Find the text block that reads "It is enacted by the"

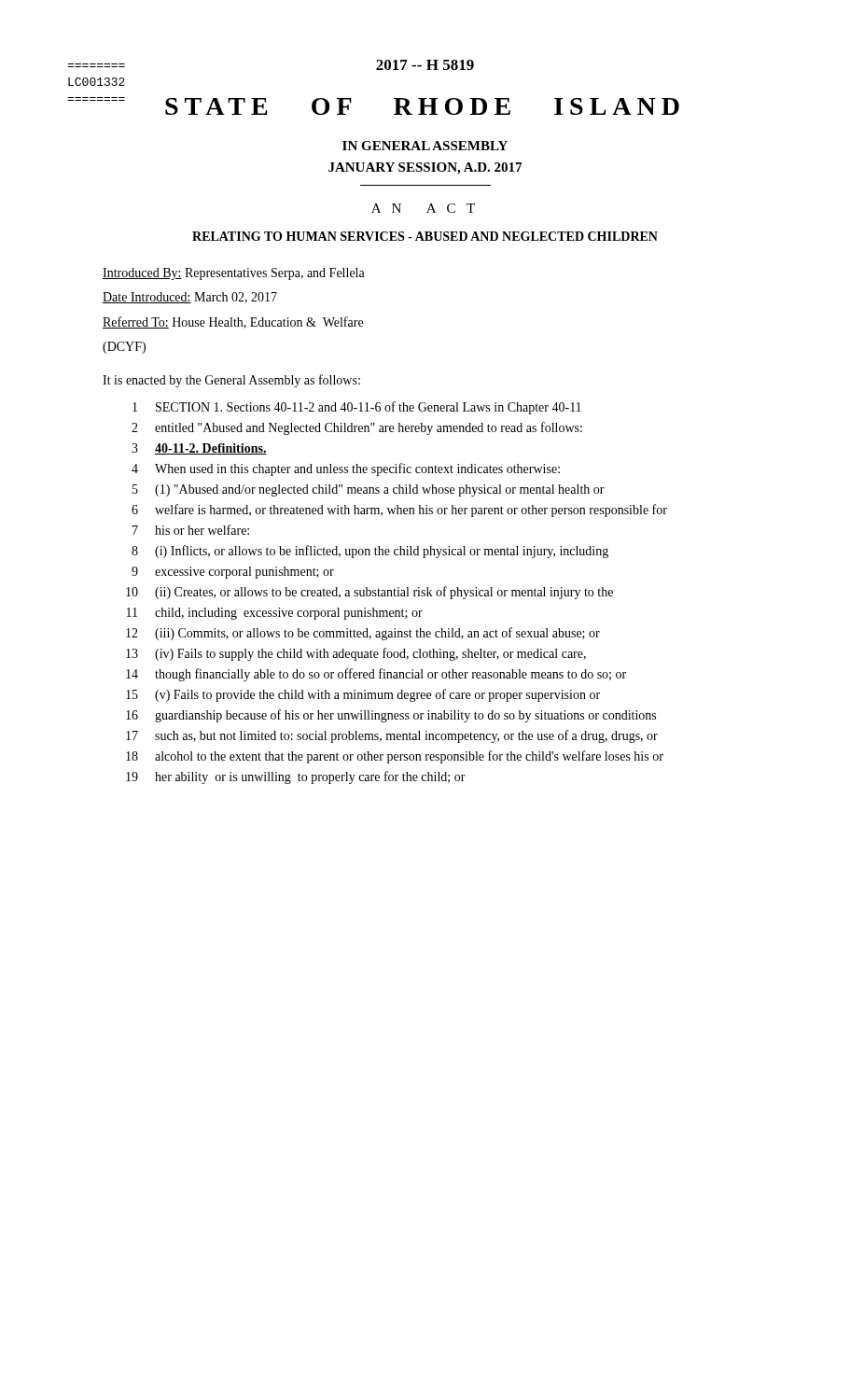tap(232, 380)
